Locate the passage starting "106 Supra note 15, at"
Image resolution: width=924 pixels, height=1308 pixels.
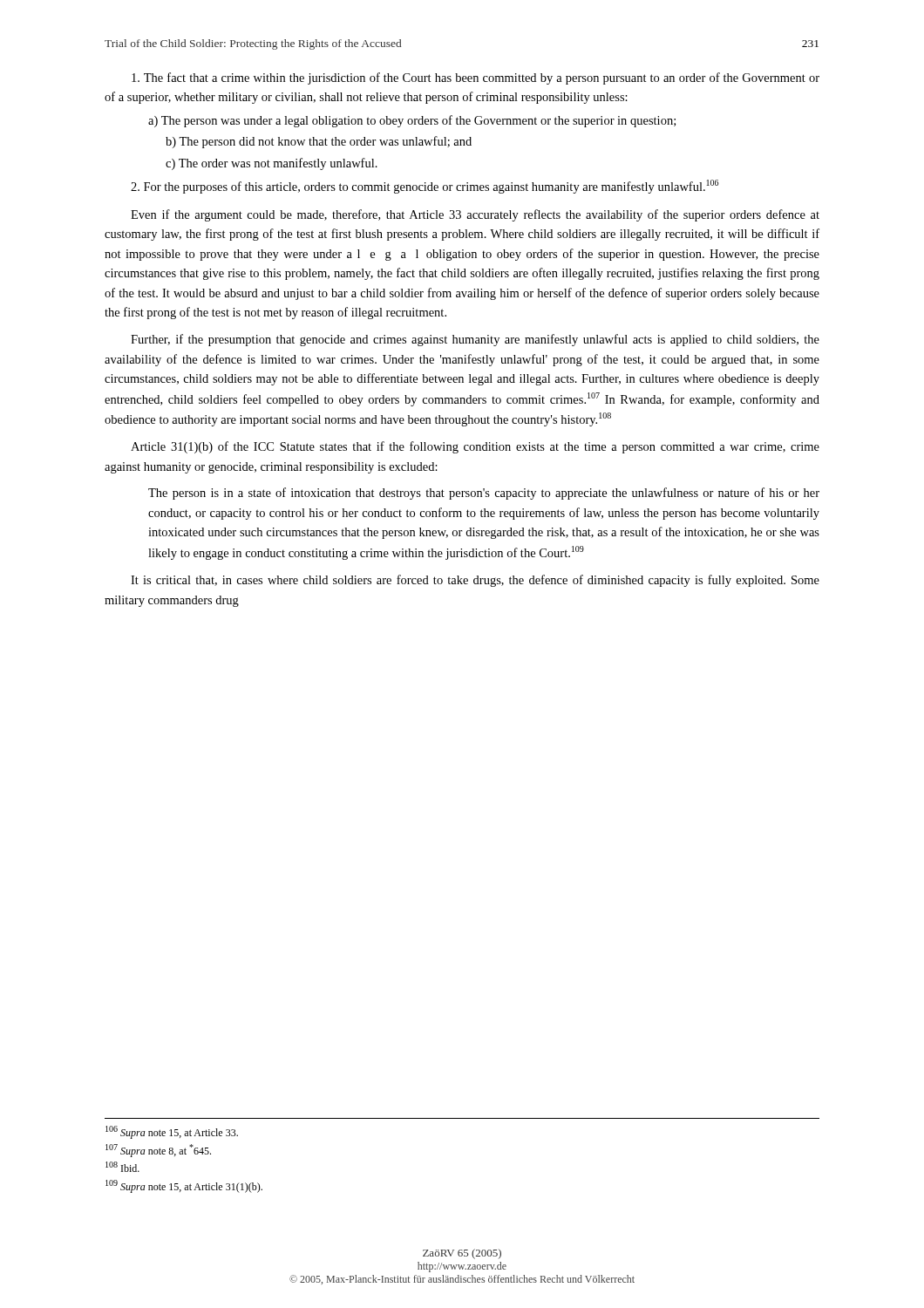point(172,1132)
